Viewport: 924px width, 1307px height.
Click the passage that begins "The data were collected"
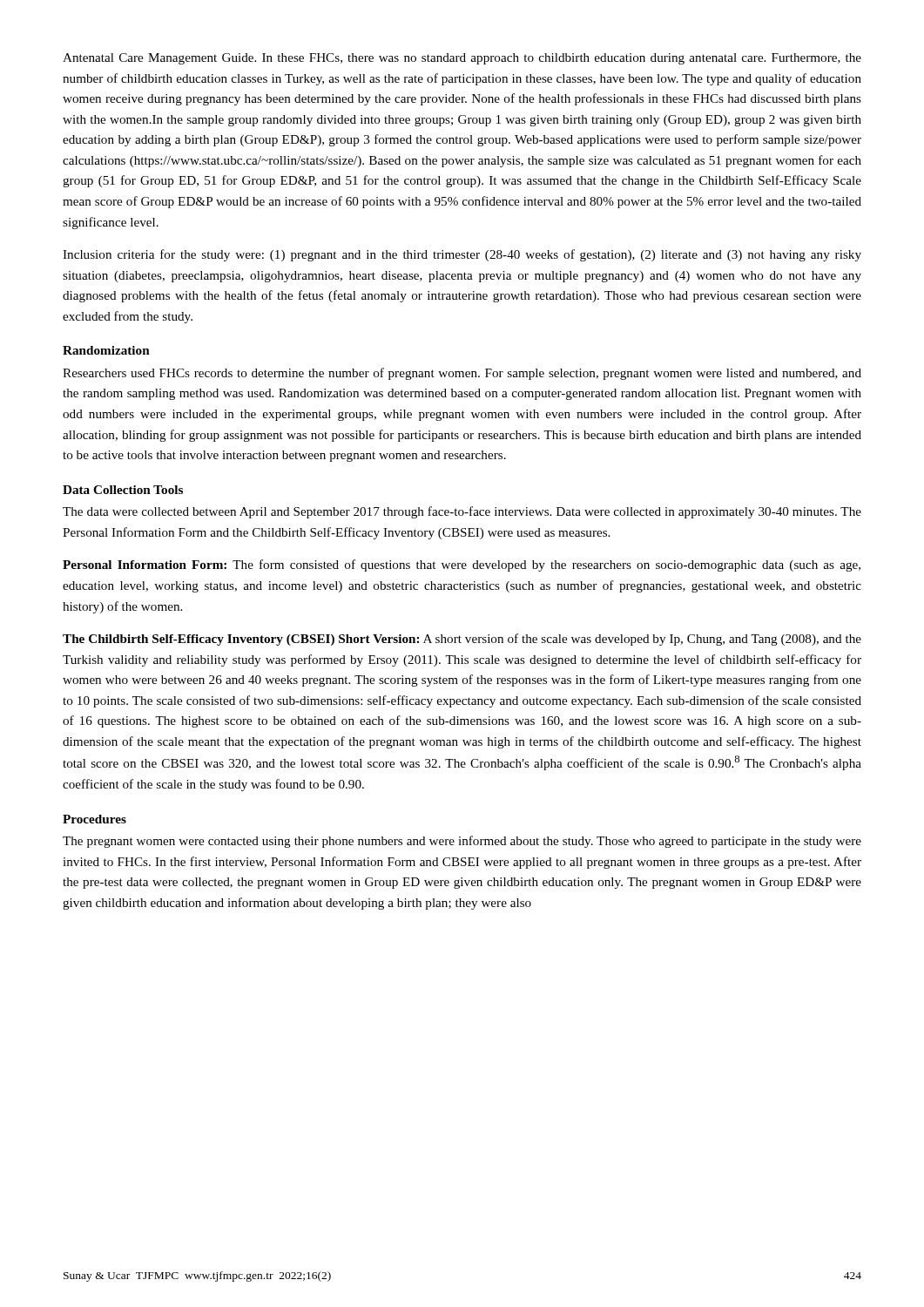click(x=462, y=521)
